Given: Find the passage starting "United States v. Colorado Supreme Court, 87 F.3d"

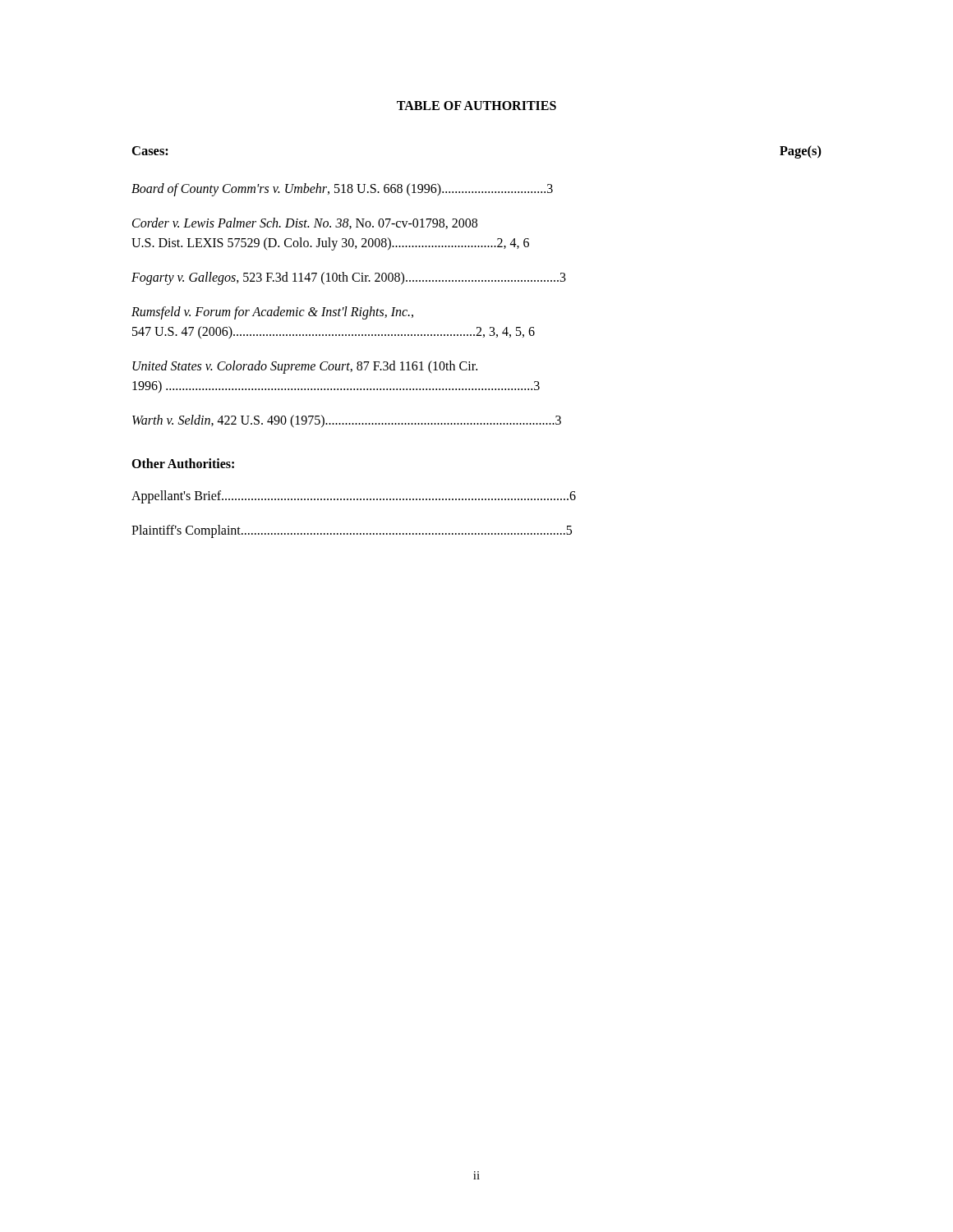Looking at the screenshot, I should [476, 376].
